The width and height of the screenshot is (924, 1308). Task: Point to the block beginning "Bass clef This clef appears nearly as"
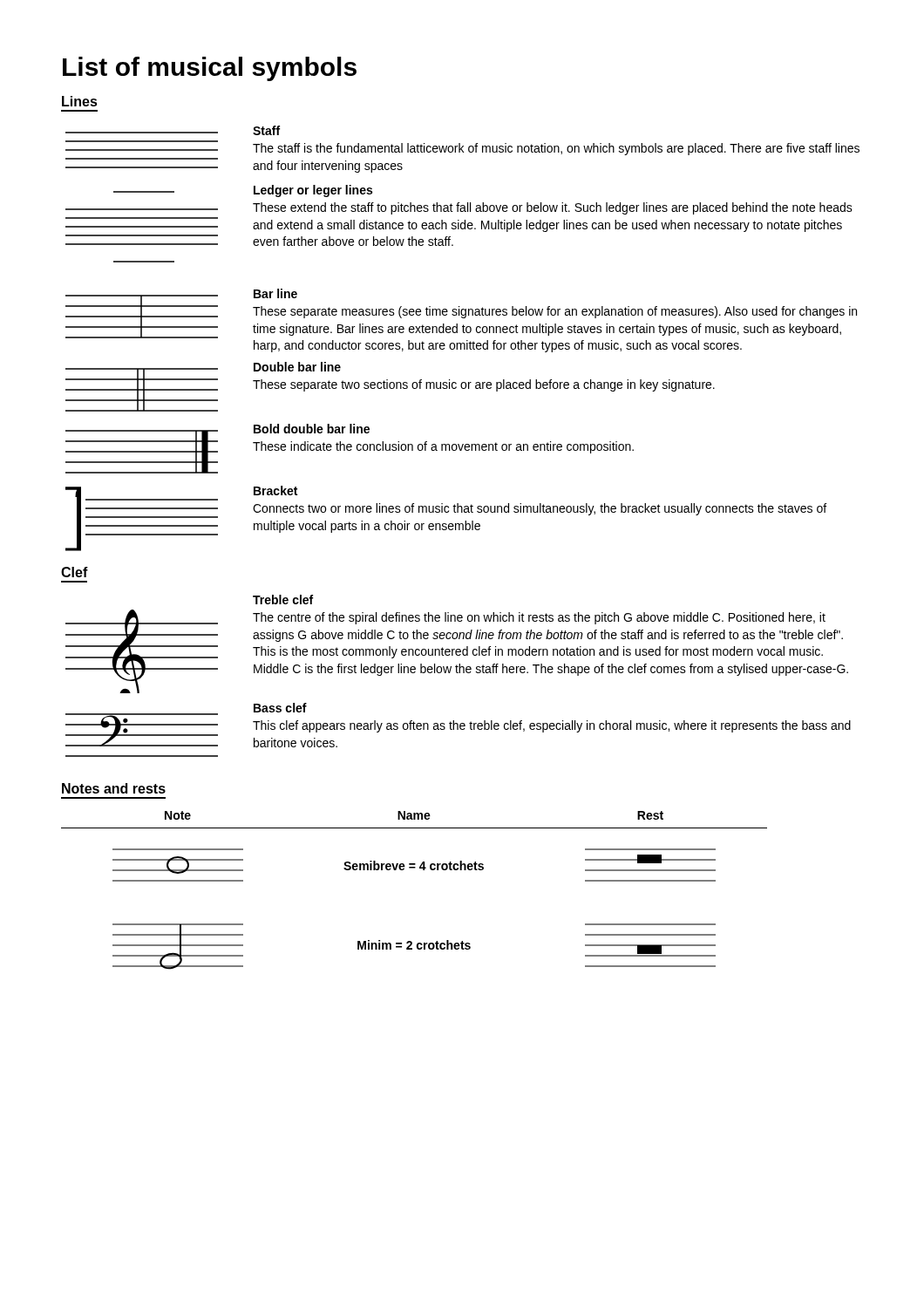(558, 726)
